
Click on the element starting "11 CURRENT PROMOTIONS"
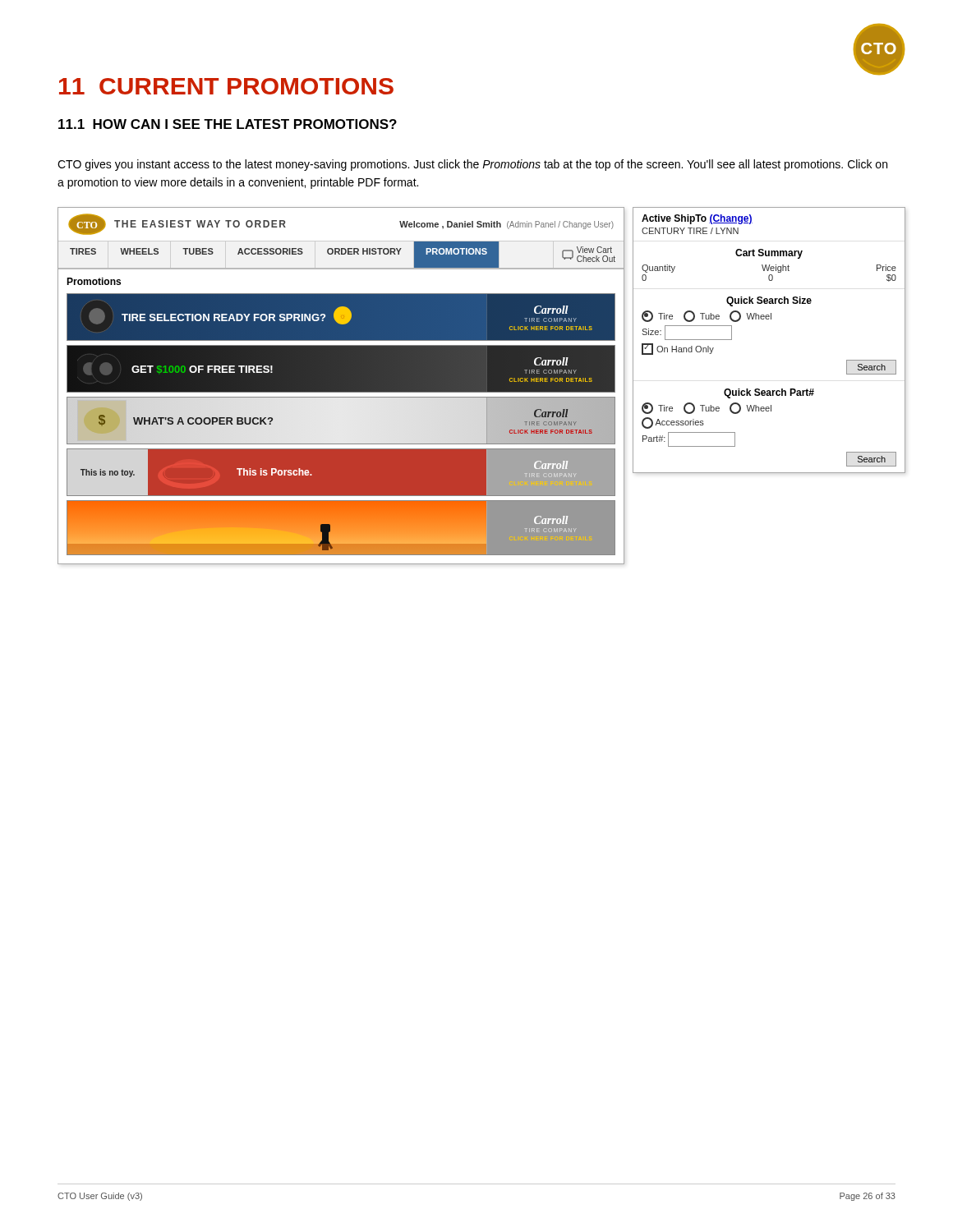click(226, 86)
